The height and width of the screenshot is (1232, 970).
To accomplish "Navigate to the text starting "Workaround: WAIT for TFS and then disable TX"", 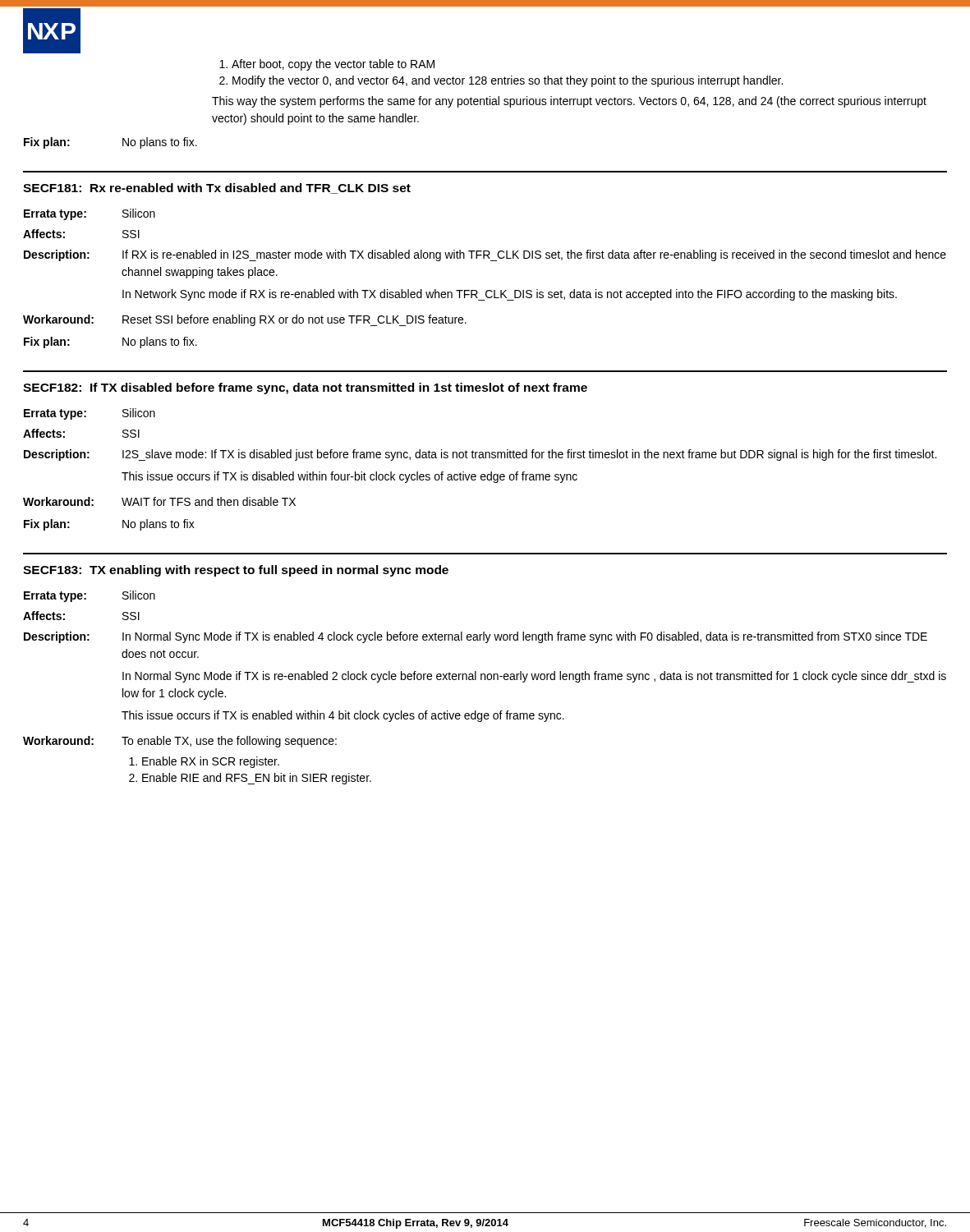I will tap(160, 502).
